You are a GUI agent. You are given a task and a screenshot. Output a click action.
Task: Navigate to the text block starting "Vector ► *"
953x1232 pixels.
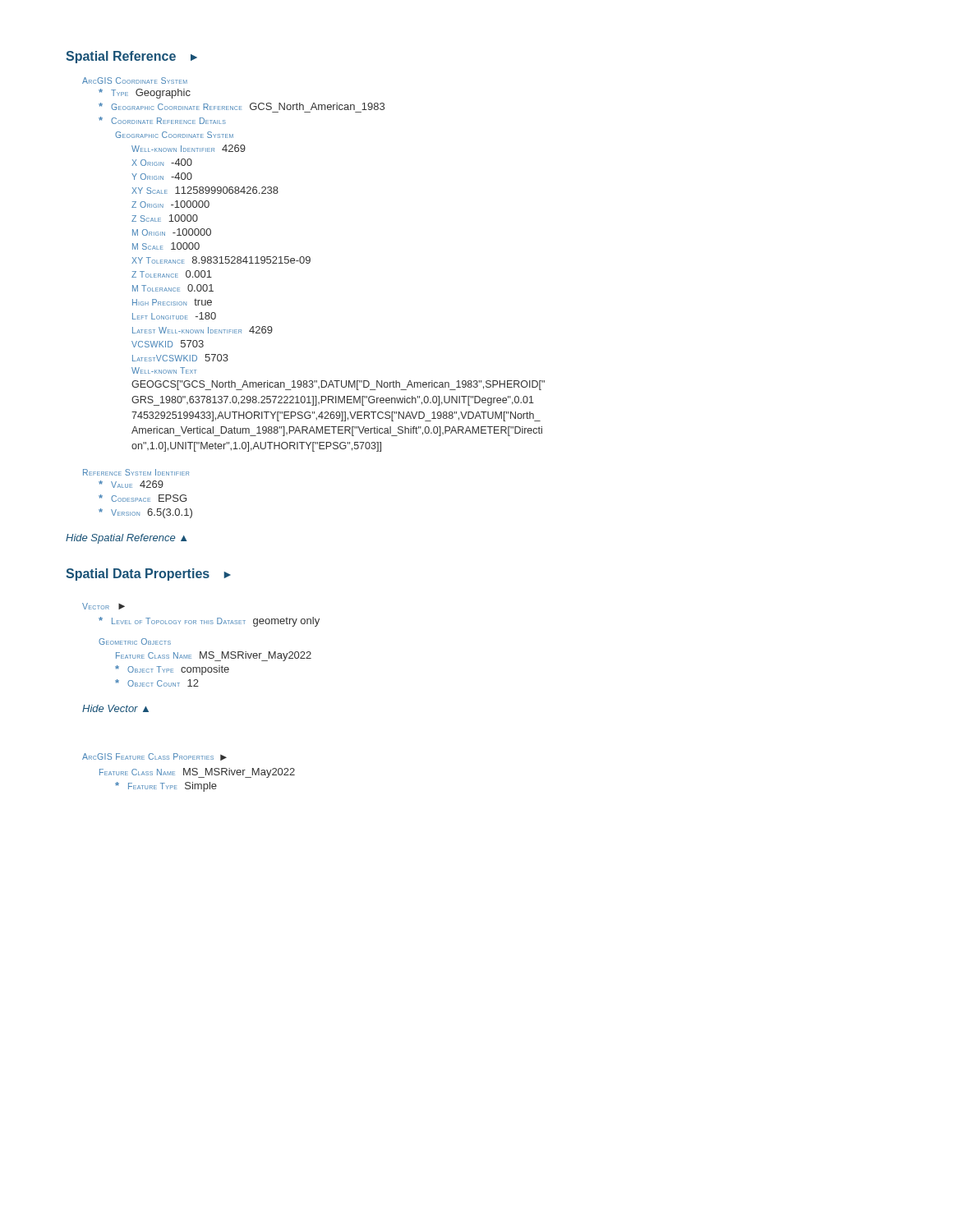104,606
